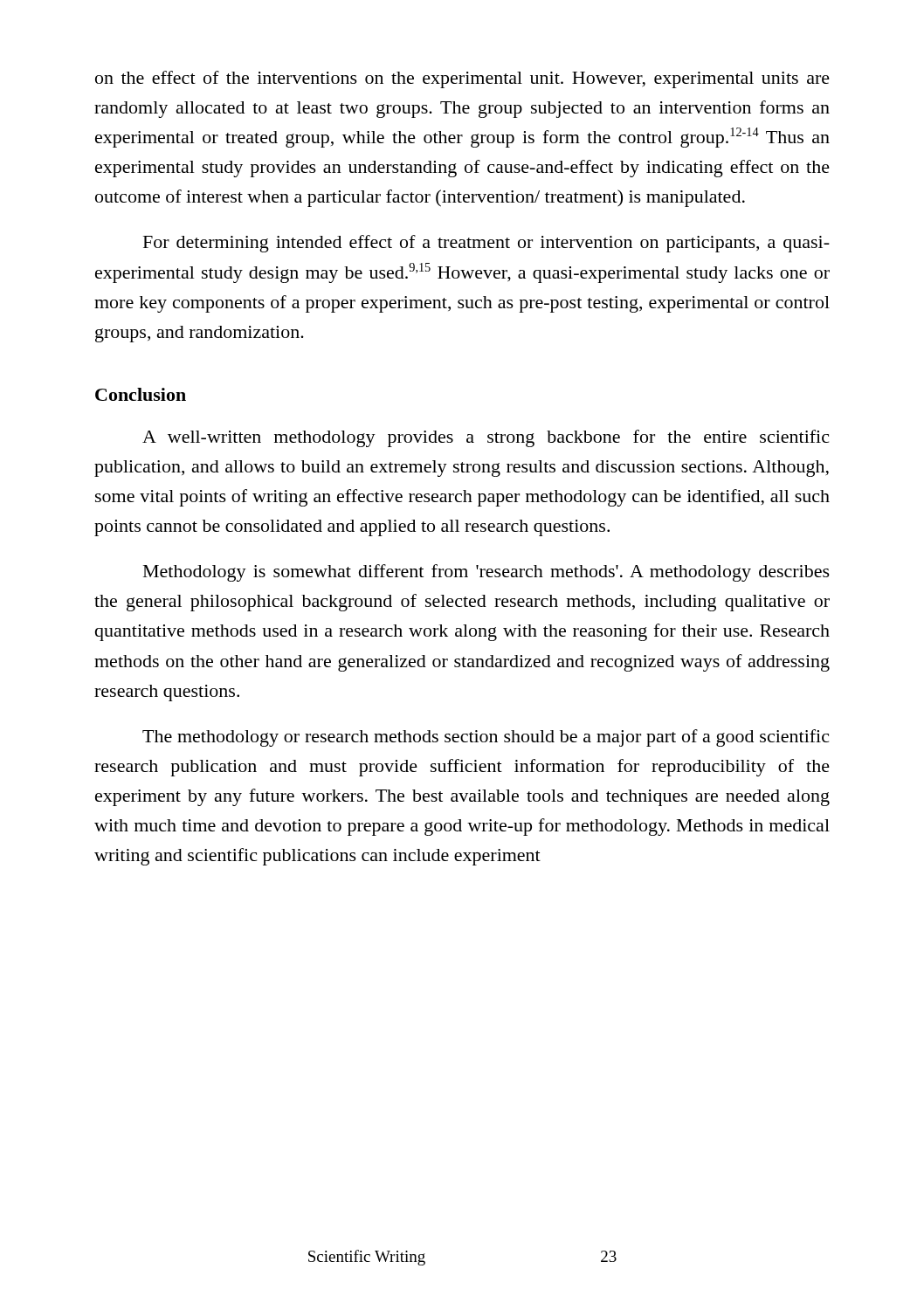Select the text block starting "For determining intended effect of a"
The width and height of the screenshot is (924, 1310).
pyautogui.click(x=462, y=287)
